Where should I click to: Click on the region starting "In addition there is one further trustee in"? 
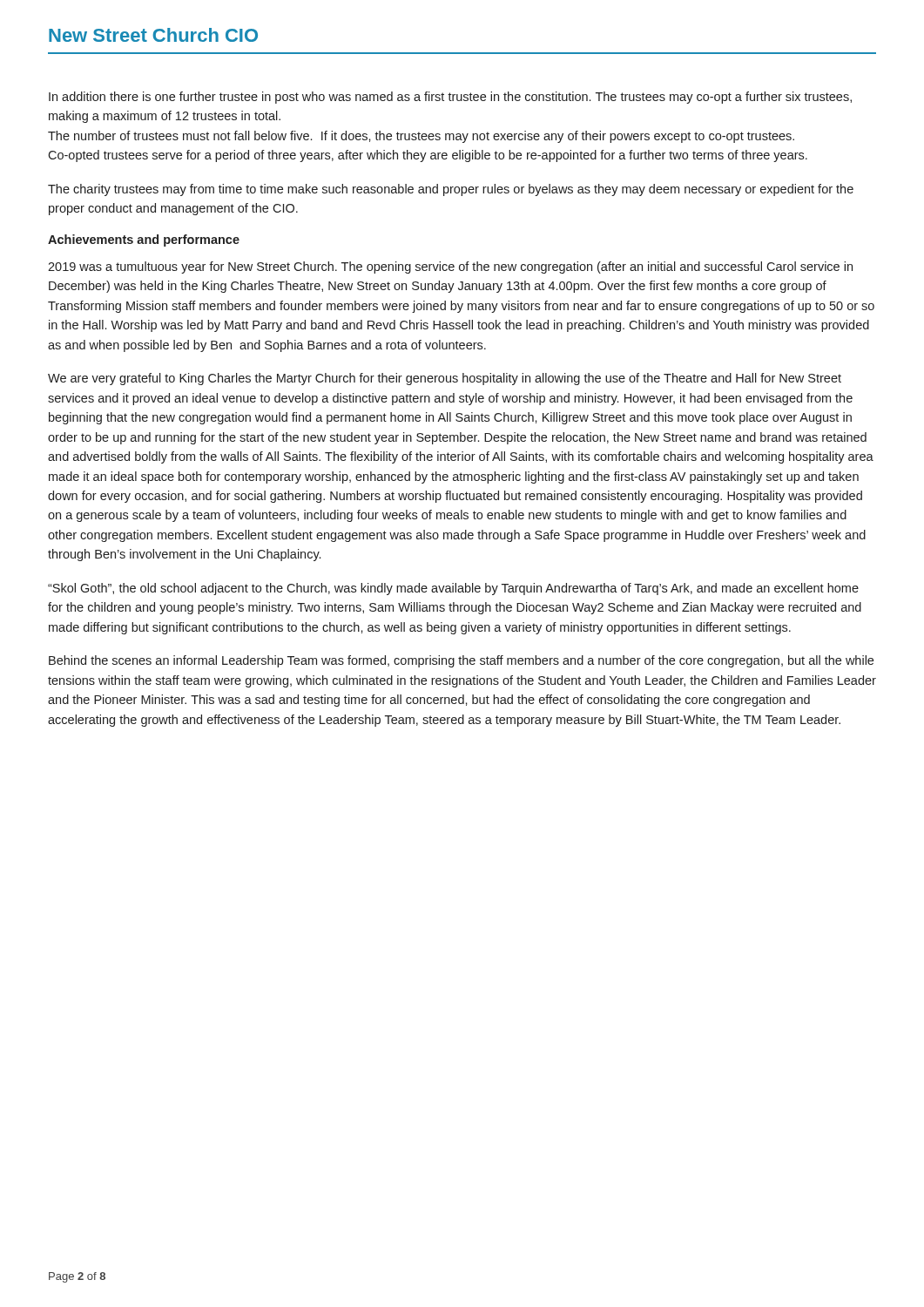click(450, 126)
